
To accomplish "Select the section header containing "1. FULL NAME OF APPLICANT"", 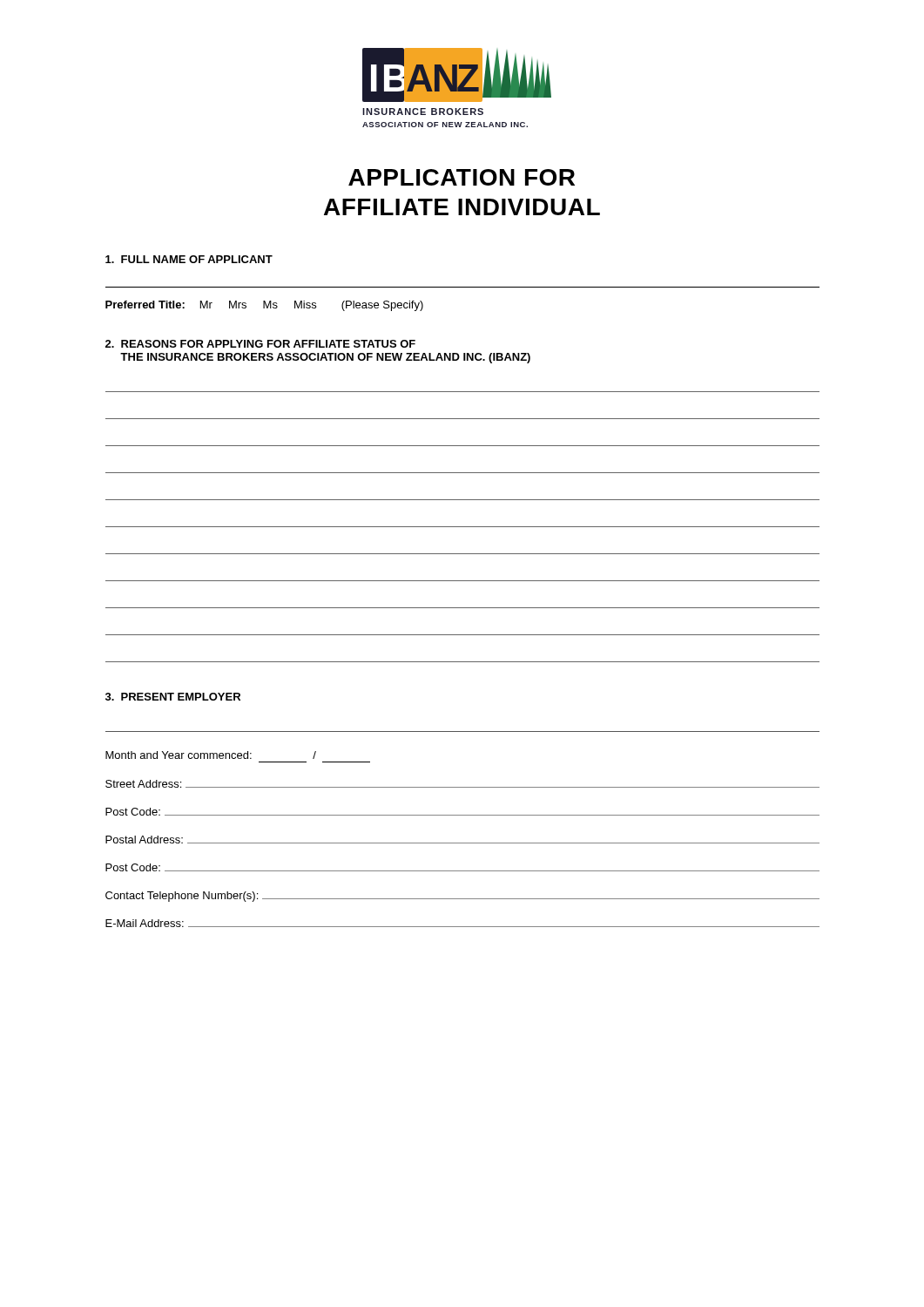I will pyautogui.click(x=189, y=259).
